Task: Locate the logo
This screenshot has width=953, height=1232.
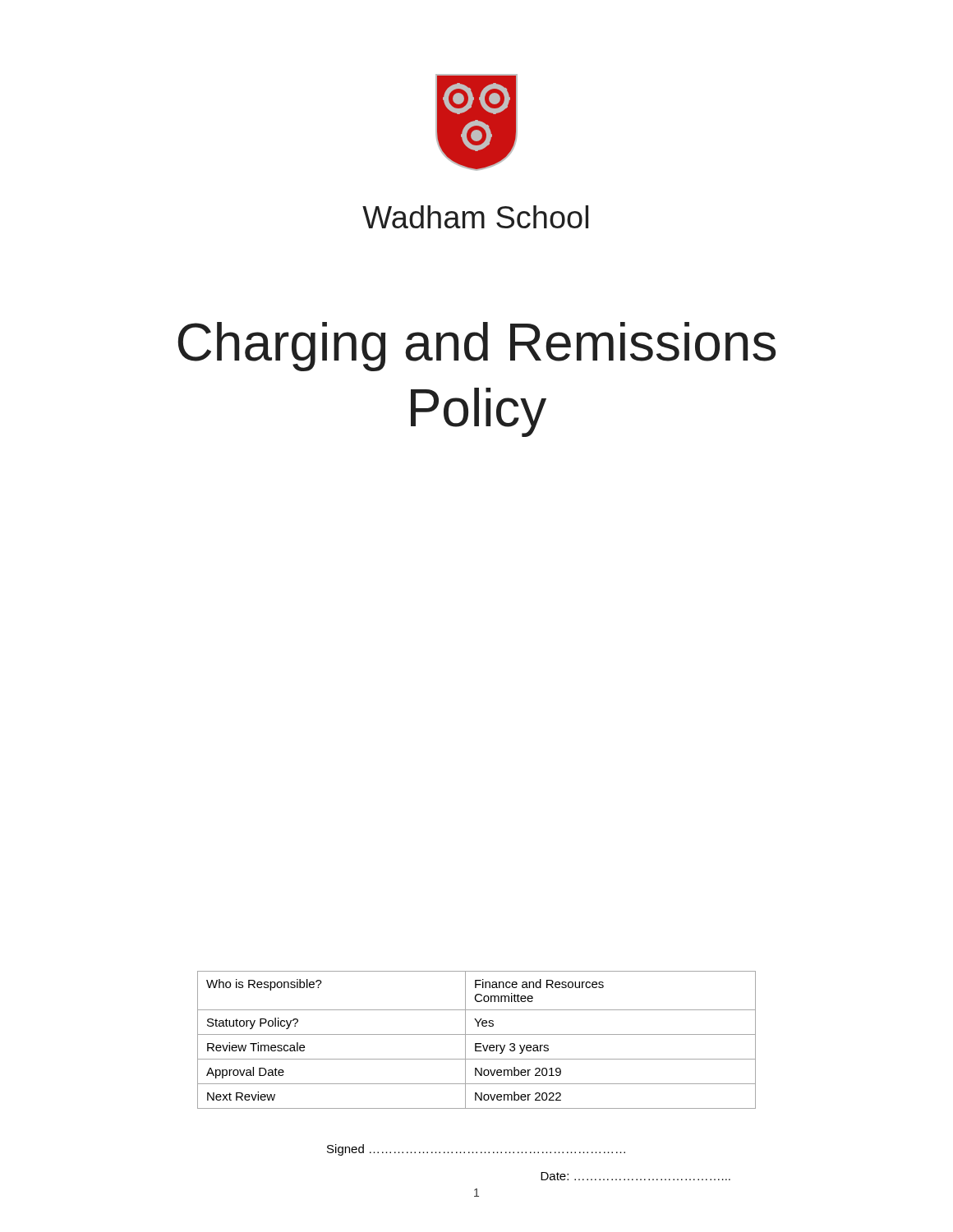Action: pos(476,121)
